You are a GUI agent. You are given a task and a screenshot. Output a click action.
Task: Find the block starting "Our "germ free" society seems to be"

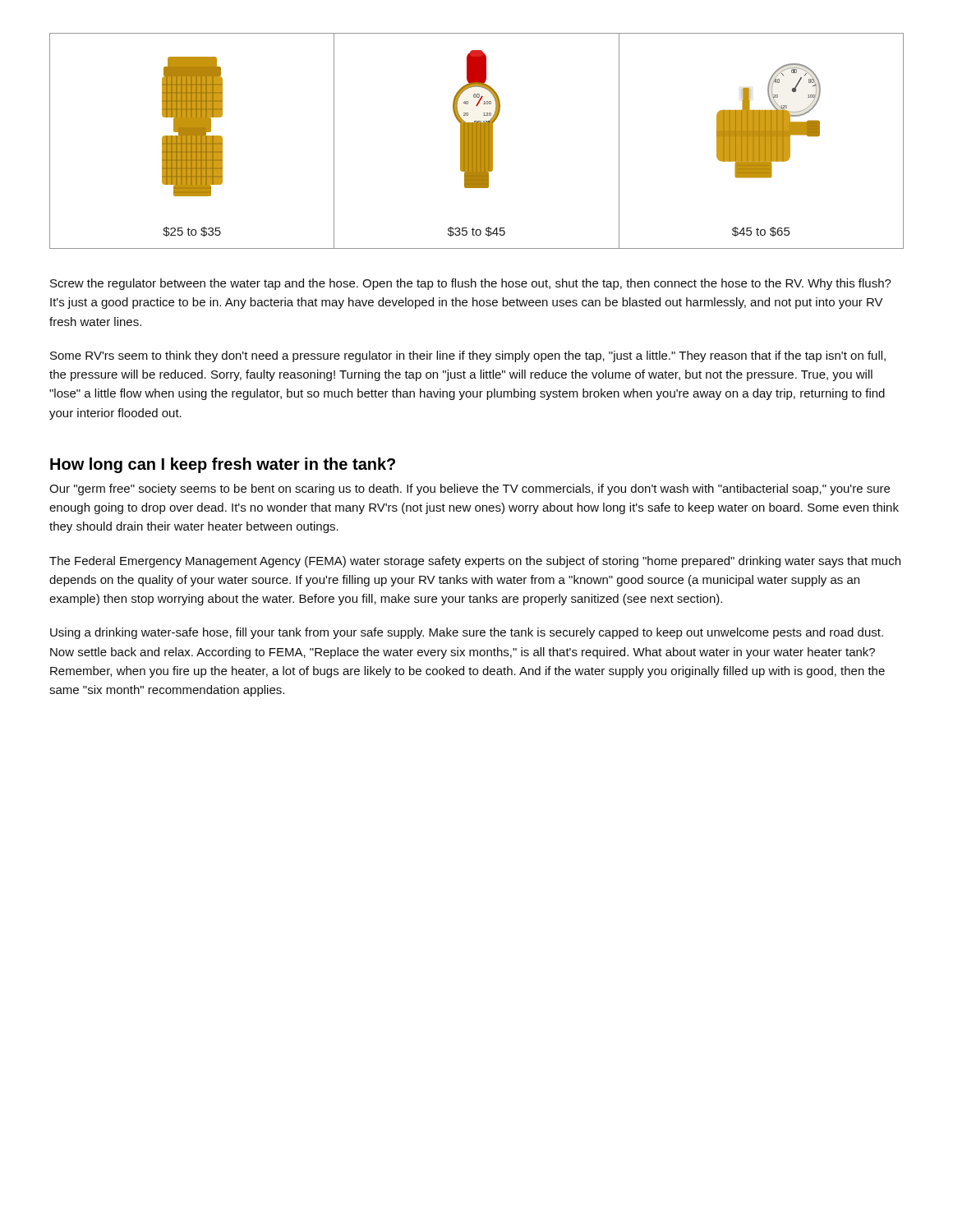coord(474,507)
